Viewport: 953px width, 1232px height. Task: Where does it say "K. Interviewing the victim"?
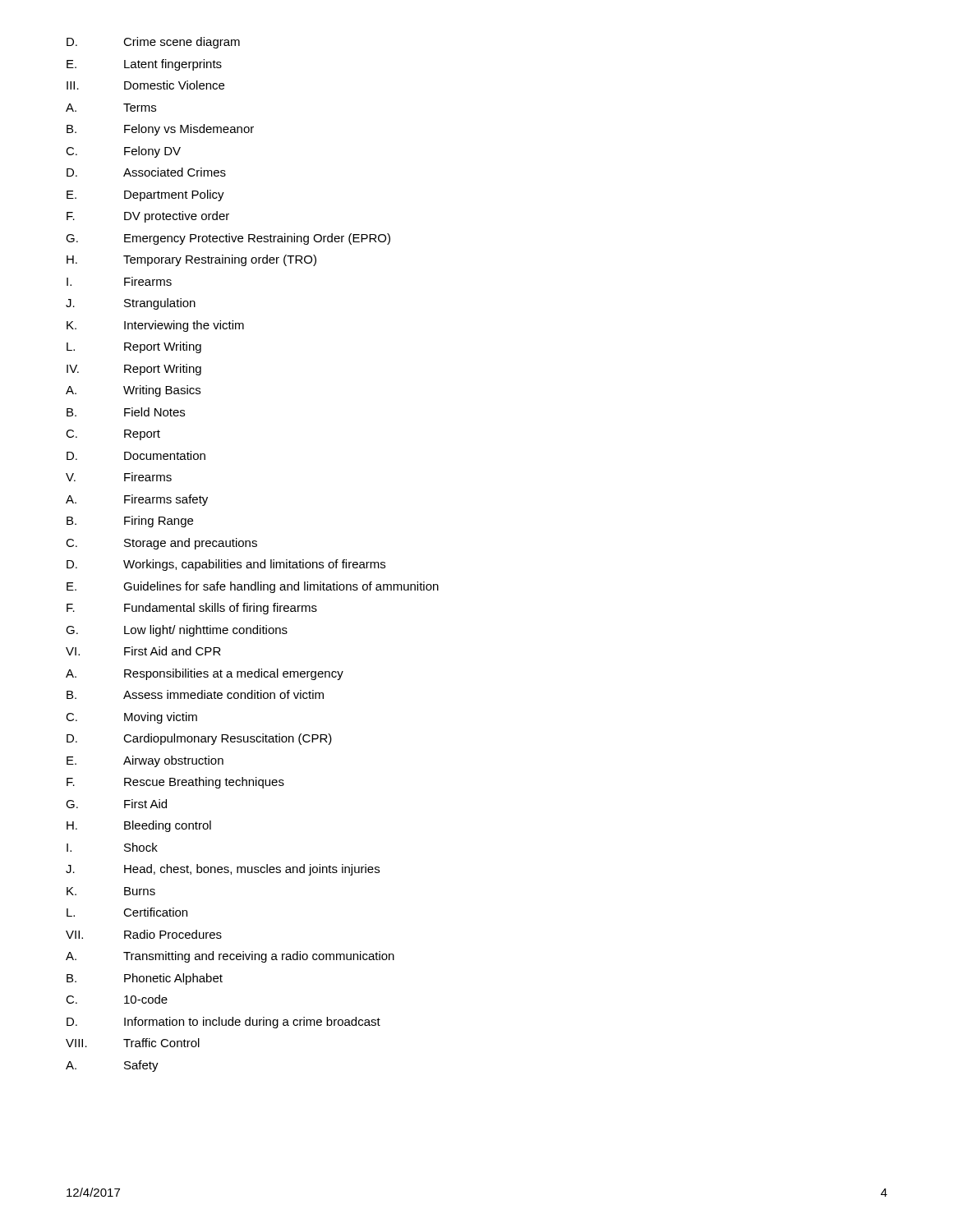click(155, 325)
